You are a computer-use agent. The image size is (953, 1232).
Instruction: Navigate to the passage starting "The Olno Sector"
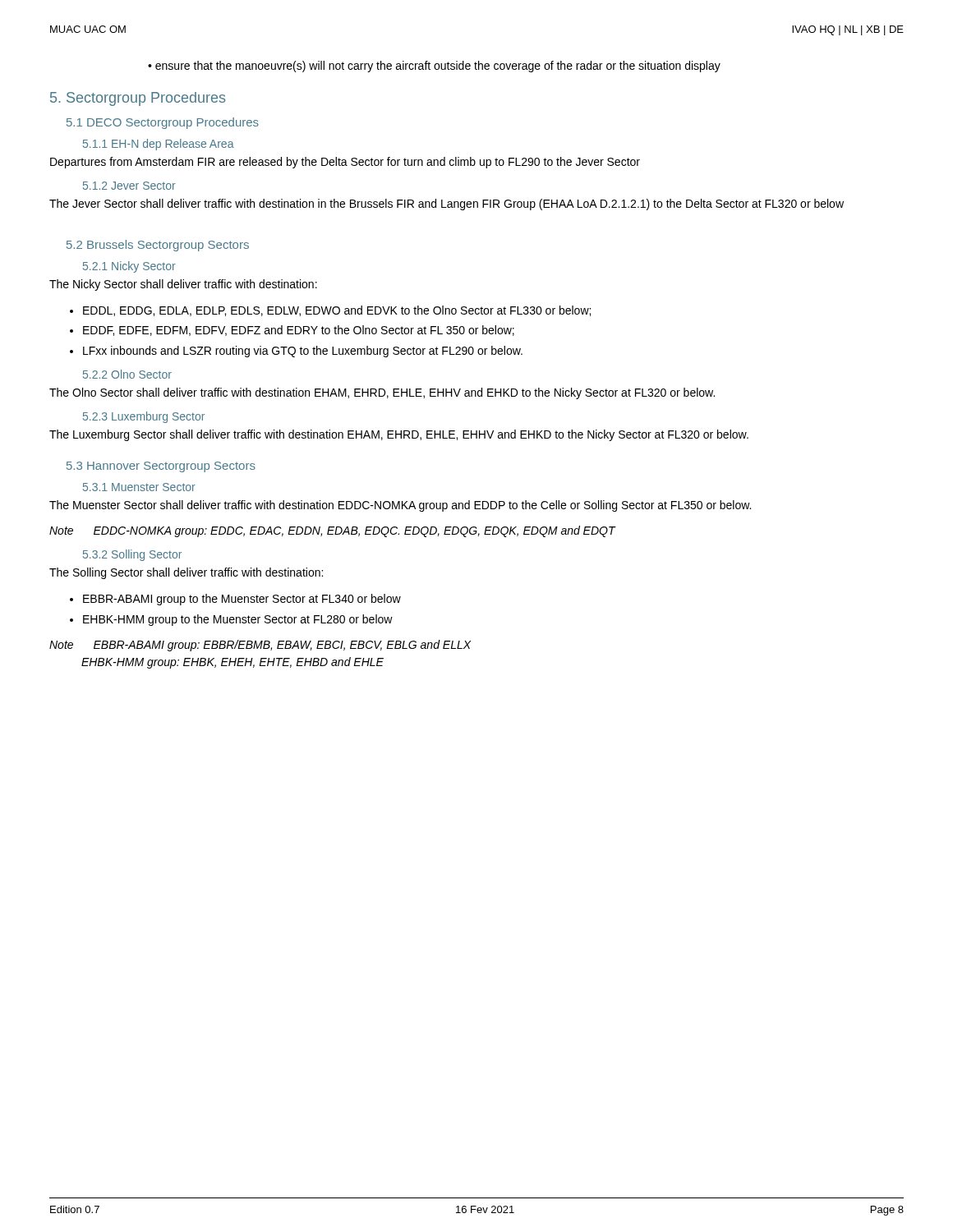click(476, 393)
